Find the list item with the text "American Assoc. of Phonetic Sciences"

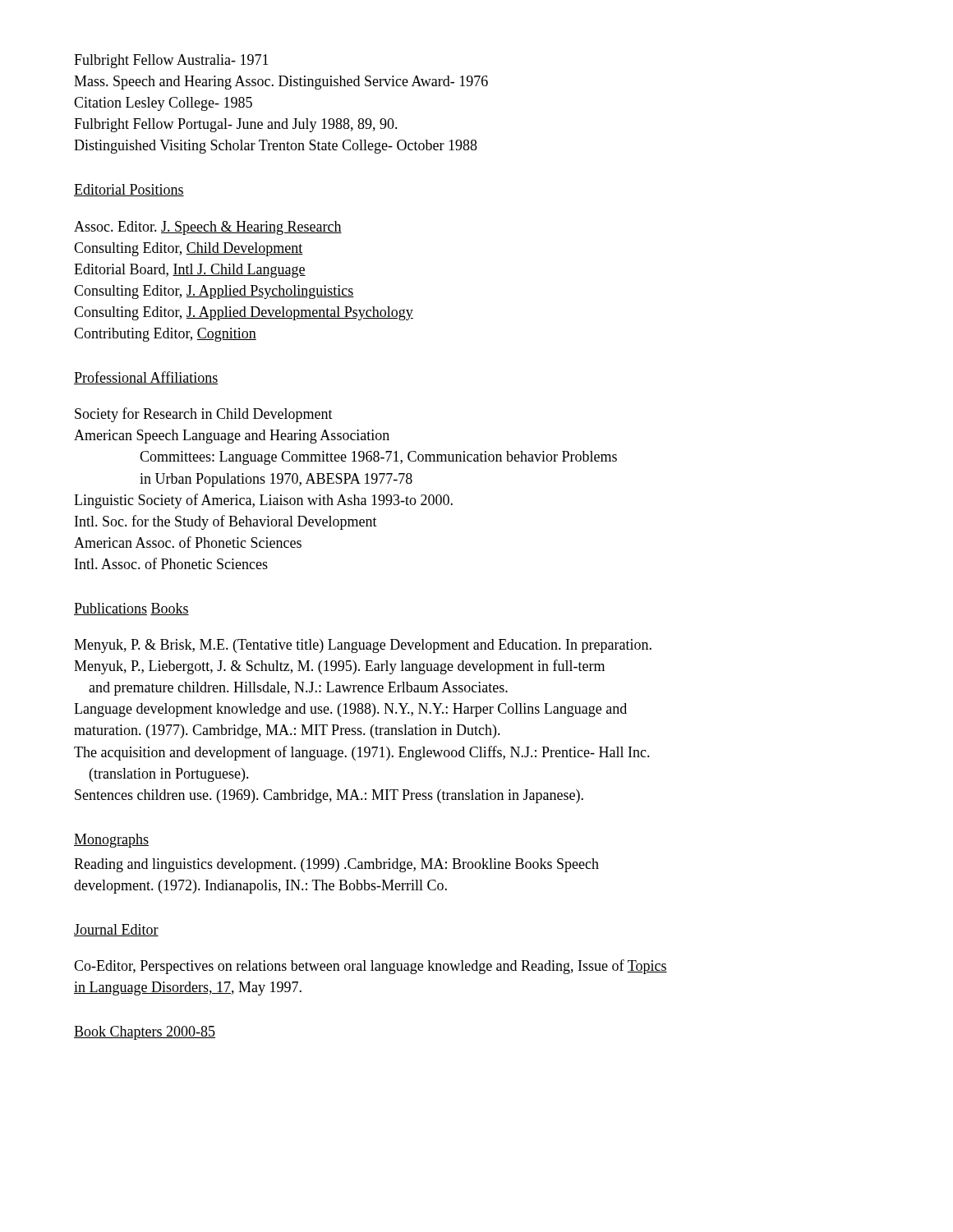click(188, 542)
